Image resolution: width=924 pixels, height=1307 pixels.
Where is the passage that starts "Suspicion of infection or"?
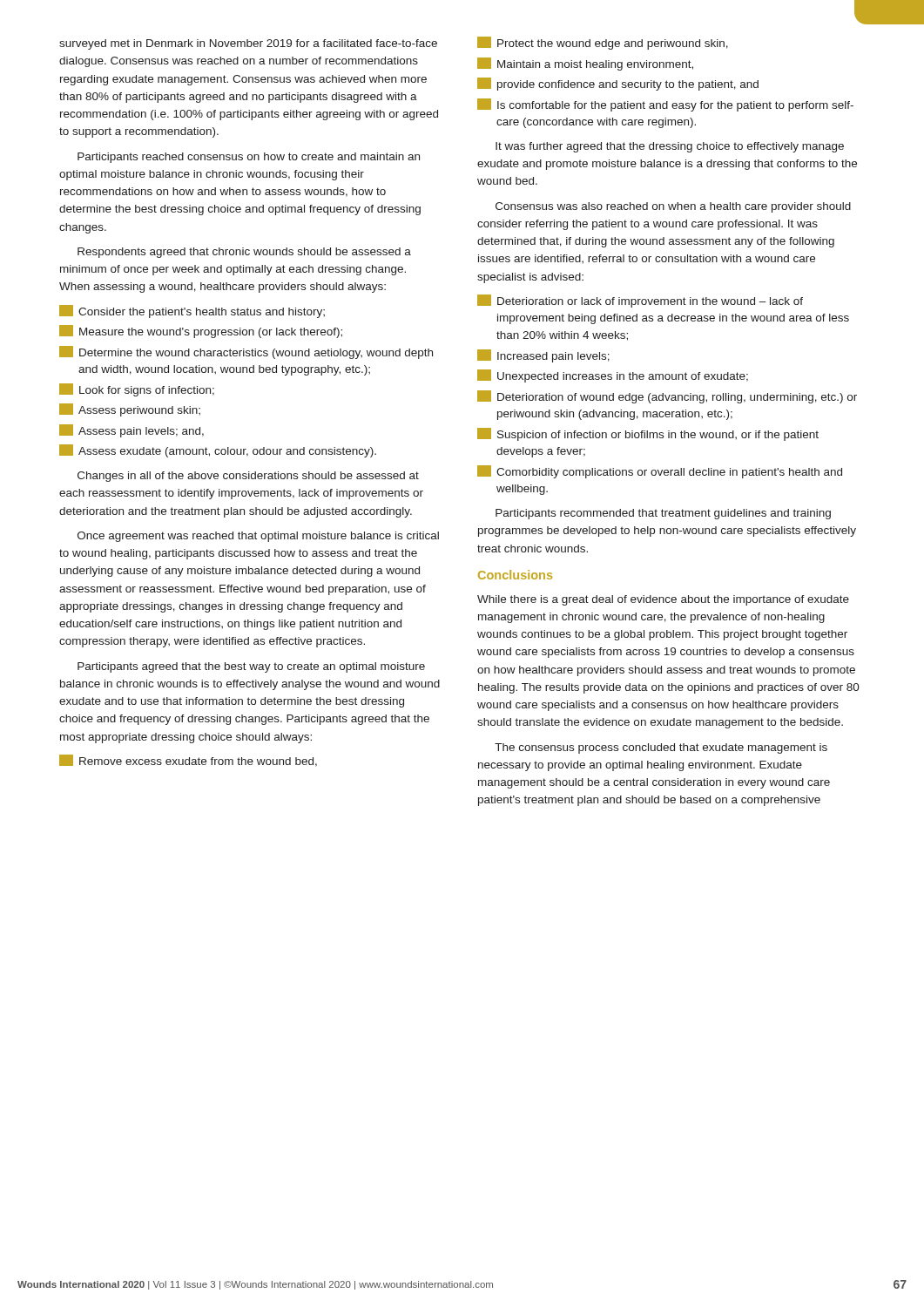pos(671,443)
